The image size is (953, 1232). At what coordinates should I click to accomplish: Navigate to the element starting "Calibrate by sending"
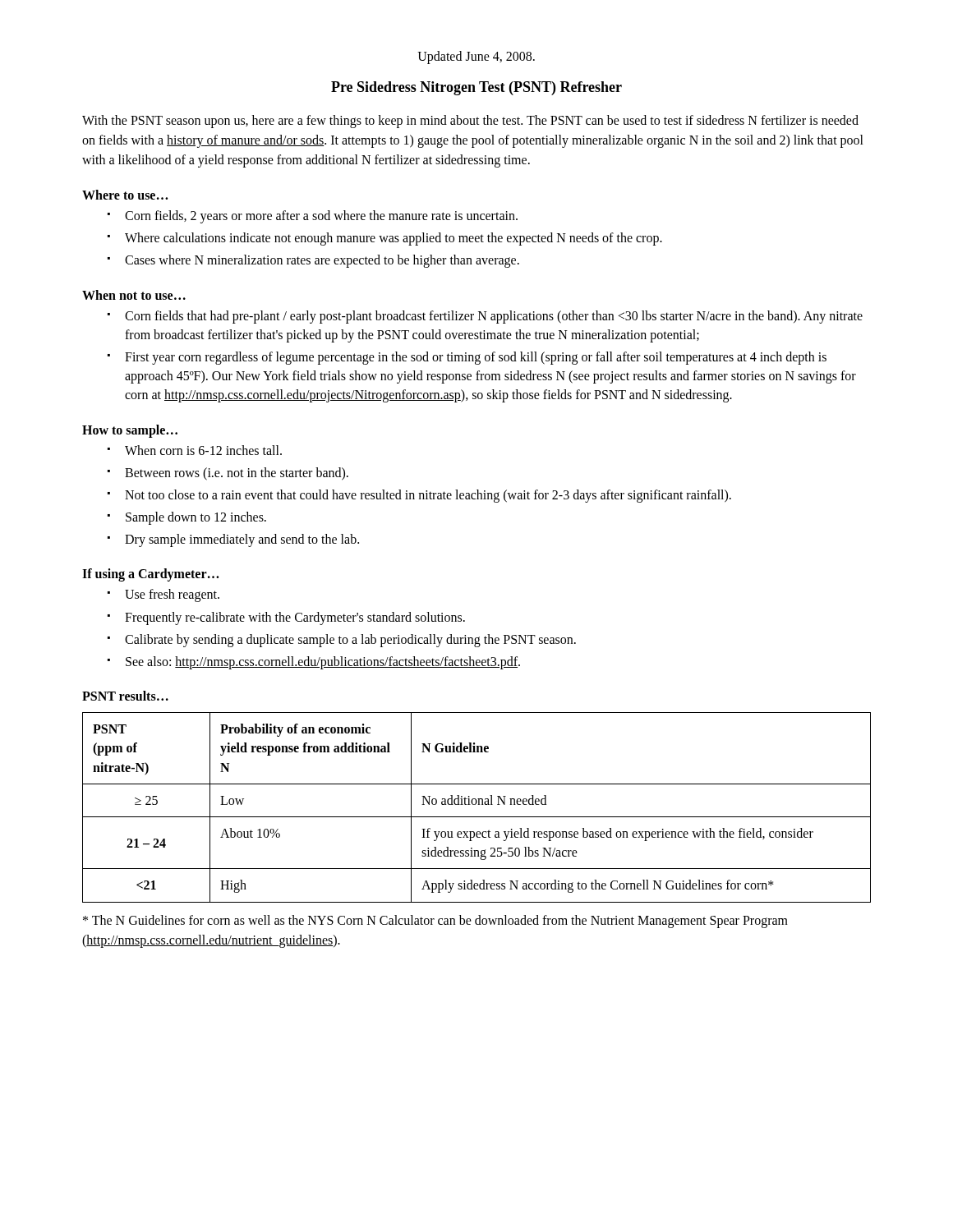tap(489, 639)
